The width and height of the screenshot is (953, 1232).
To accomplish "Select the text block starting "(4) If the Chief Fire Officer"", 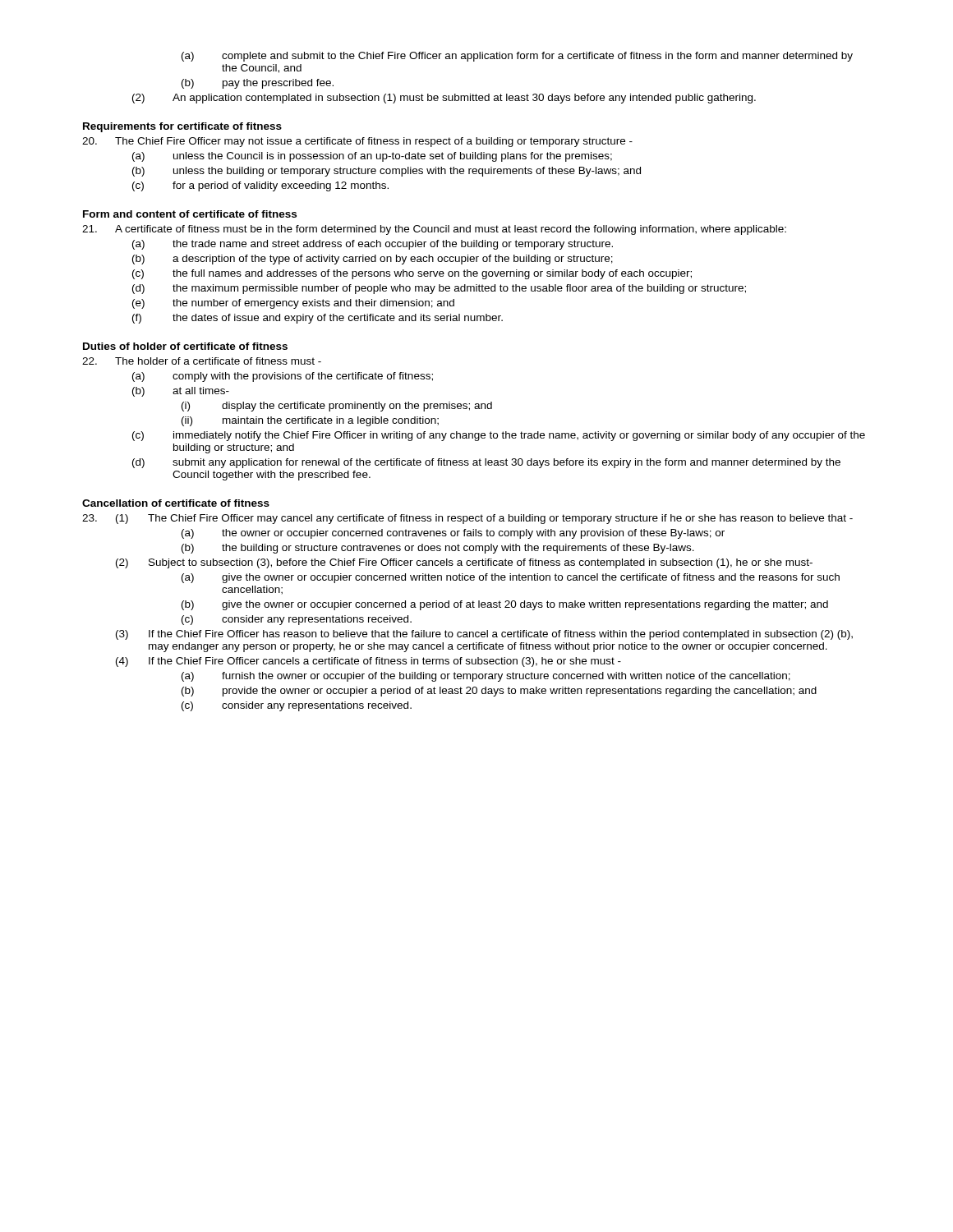I will (352, 661).
